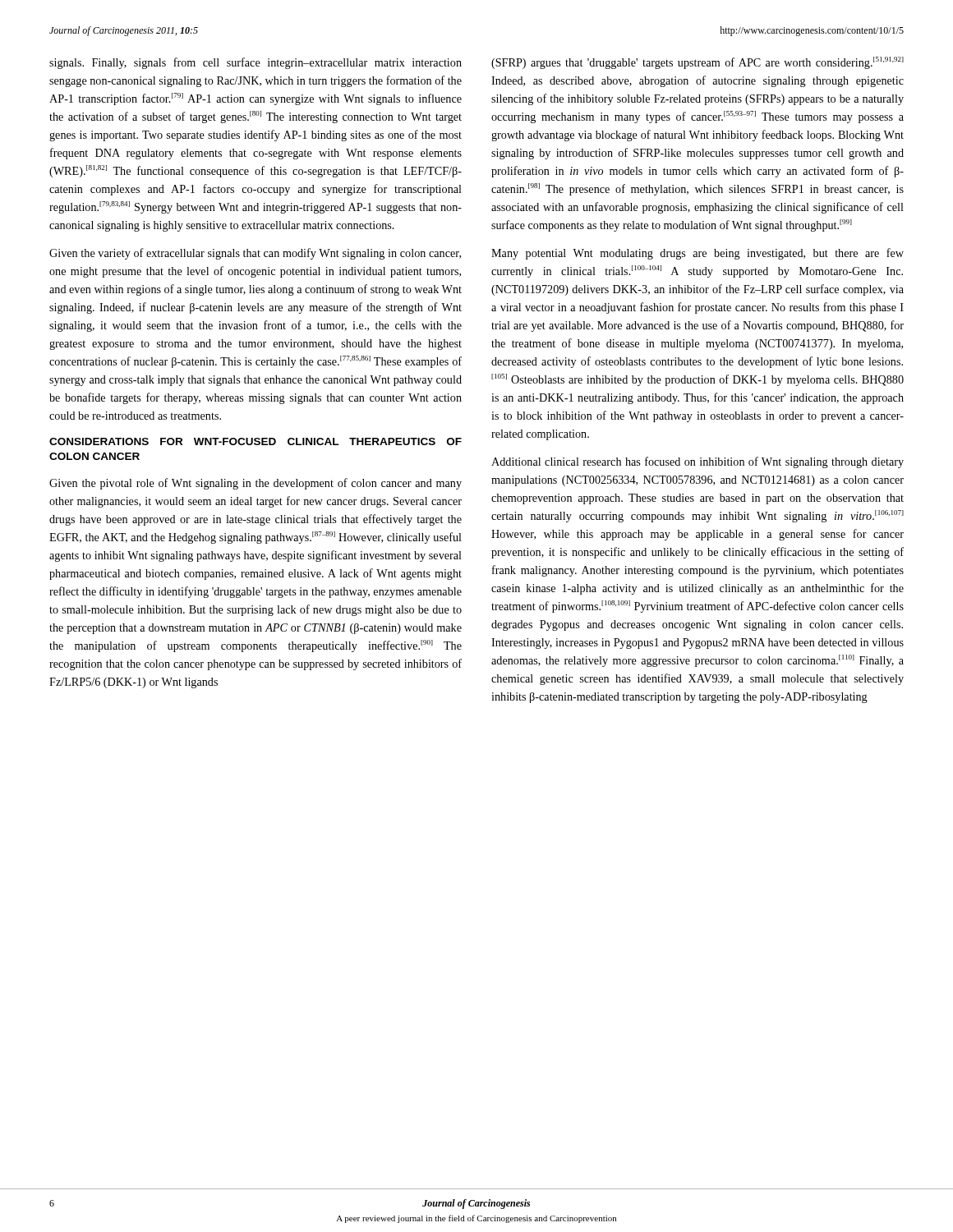Select the text block starting "CONSIDERATIONS FOR WNT-FOCUSED CLINICAL THERAPEUTICS OF COLON"
This screenshot has width=953, height=1232.
255,449
